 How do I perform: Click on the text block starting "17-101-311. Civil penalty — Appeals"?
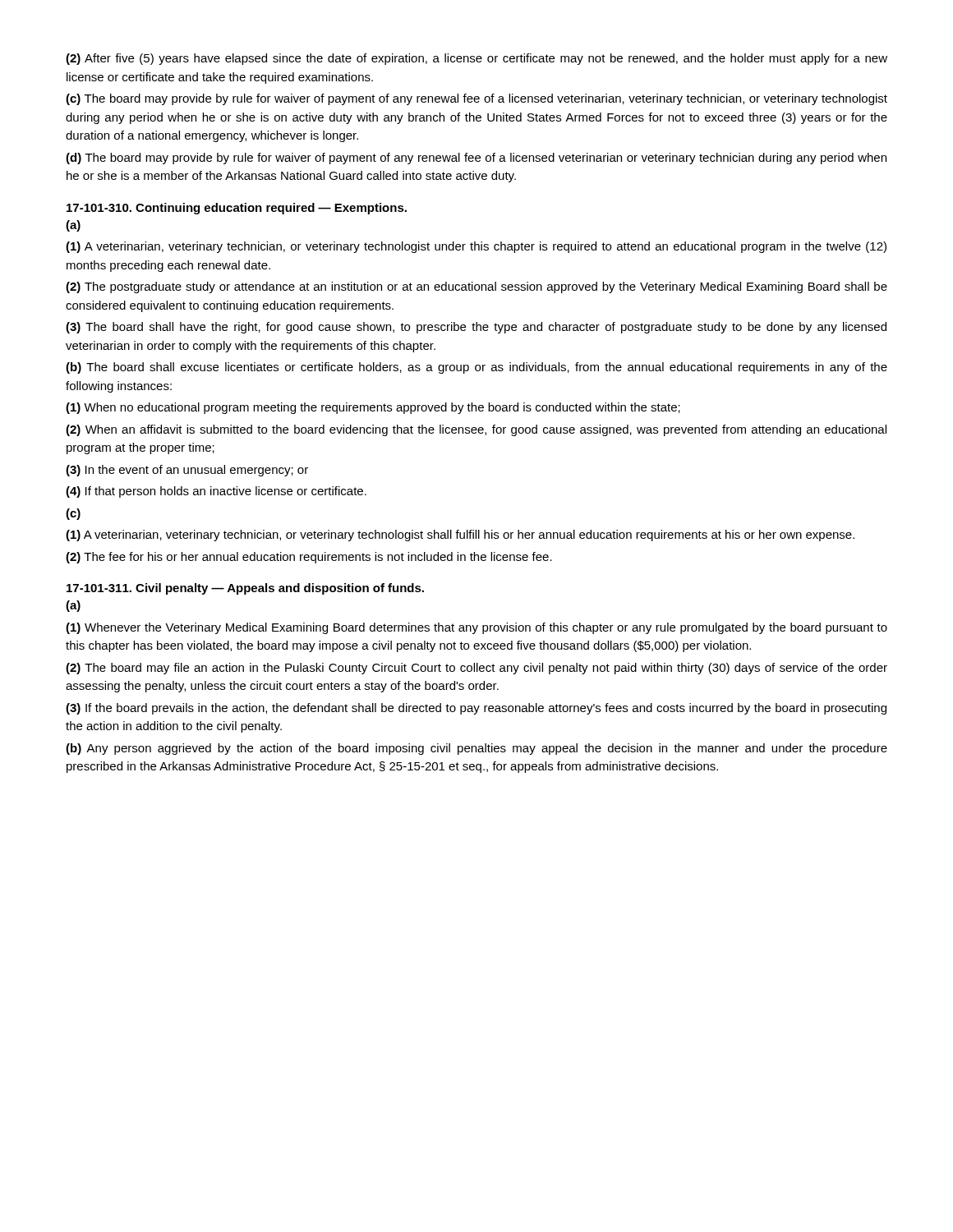click(x=245, y=588)
